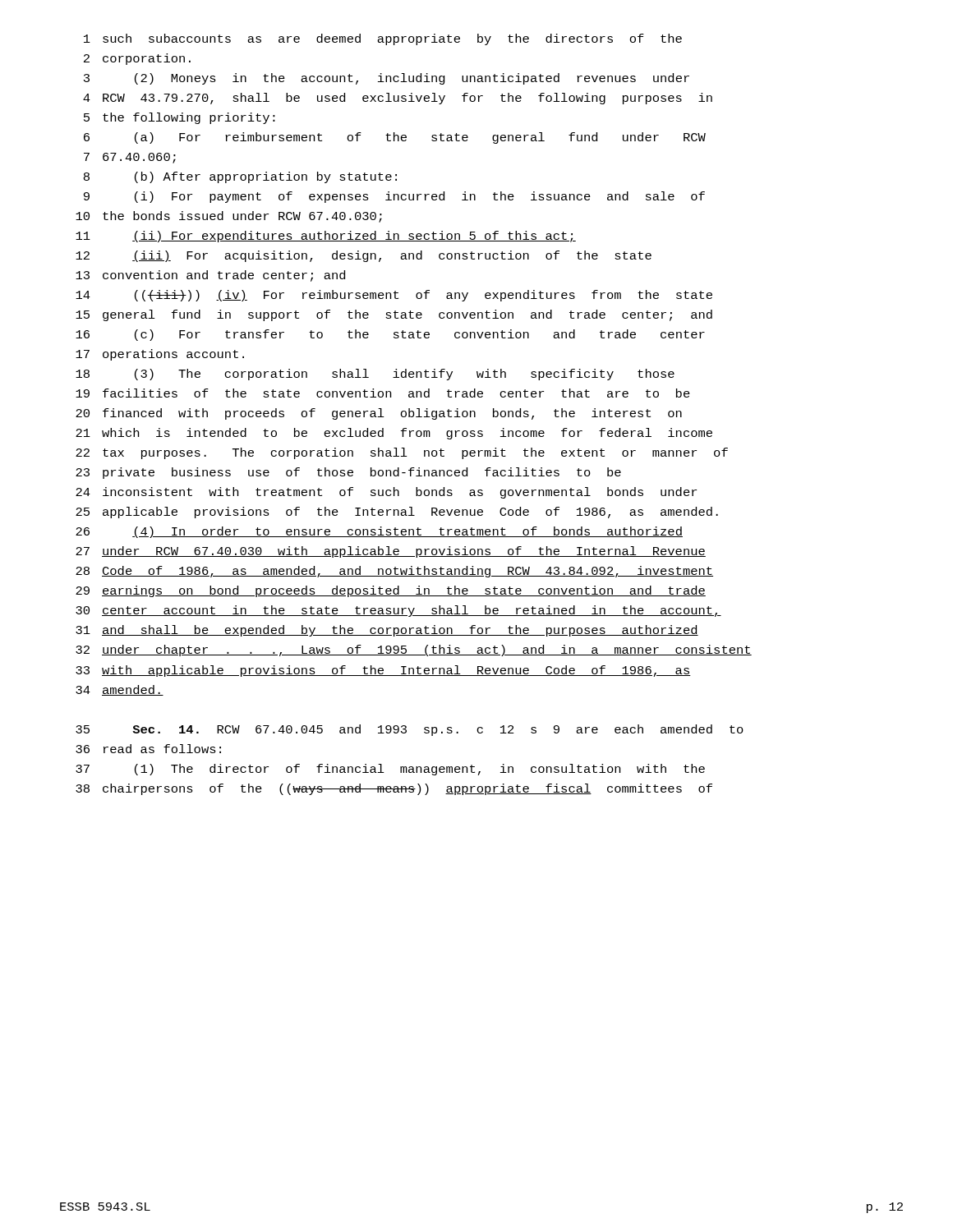Image resolution: width=953 pixels, height=1232 pixels.
Task: Locate the block of text that opens with "18 (3) The corporation"
Action: pos(481,444)
